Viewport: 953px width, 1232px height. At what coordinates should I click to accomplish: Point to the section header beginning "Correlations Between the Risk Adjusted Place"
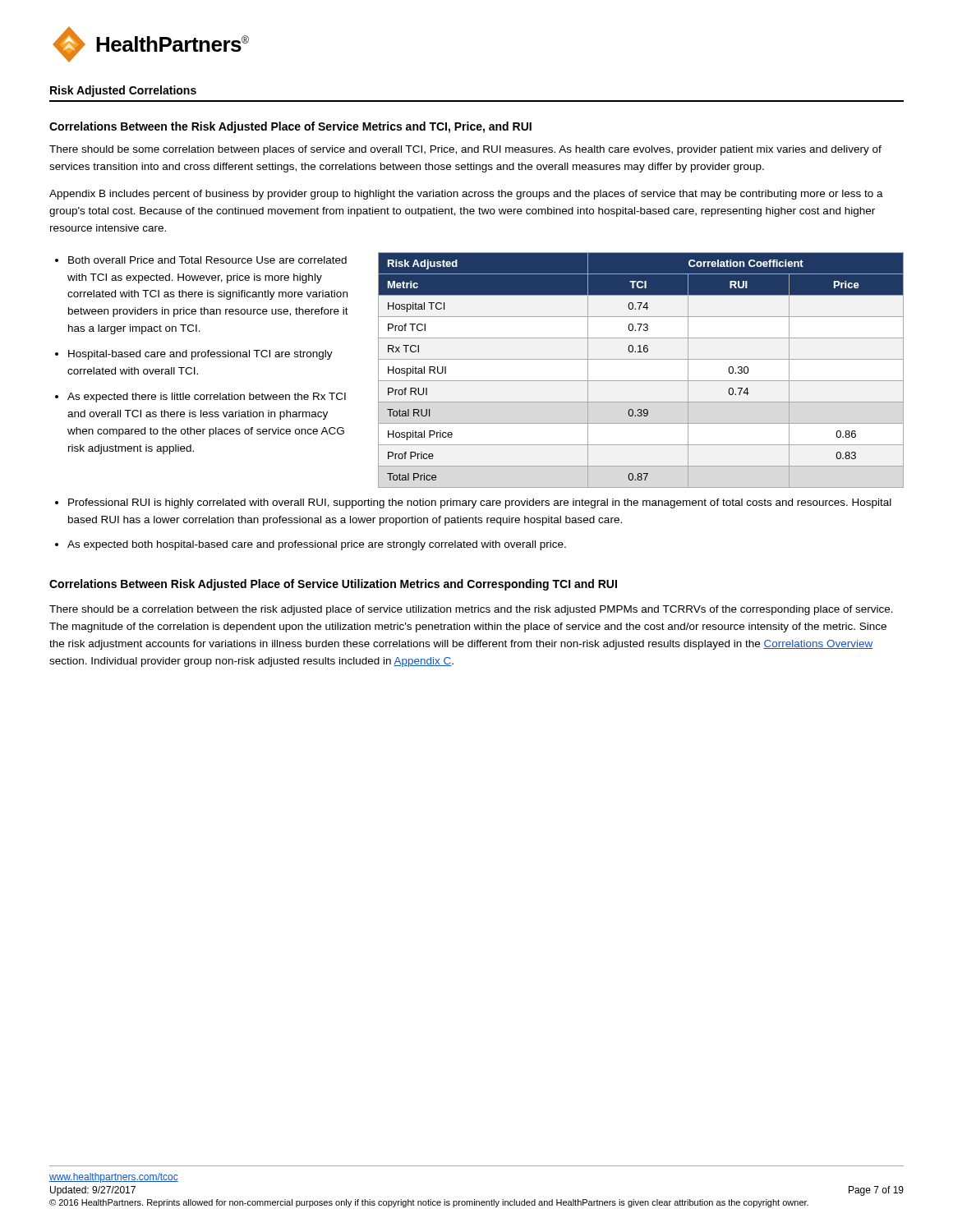[x=291, y=126]
